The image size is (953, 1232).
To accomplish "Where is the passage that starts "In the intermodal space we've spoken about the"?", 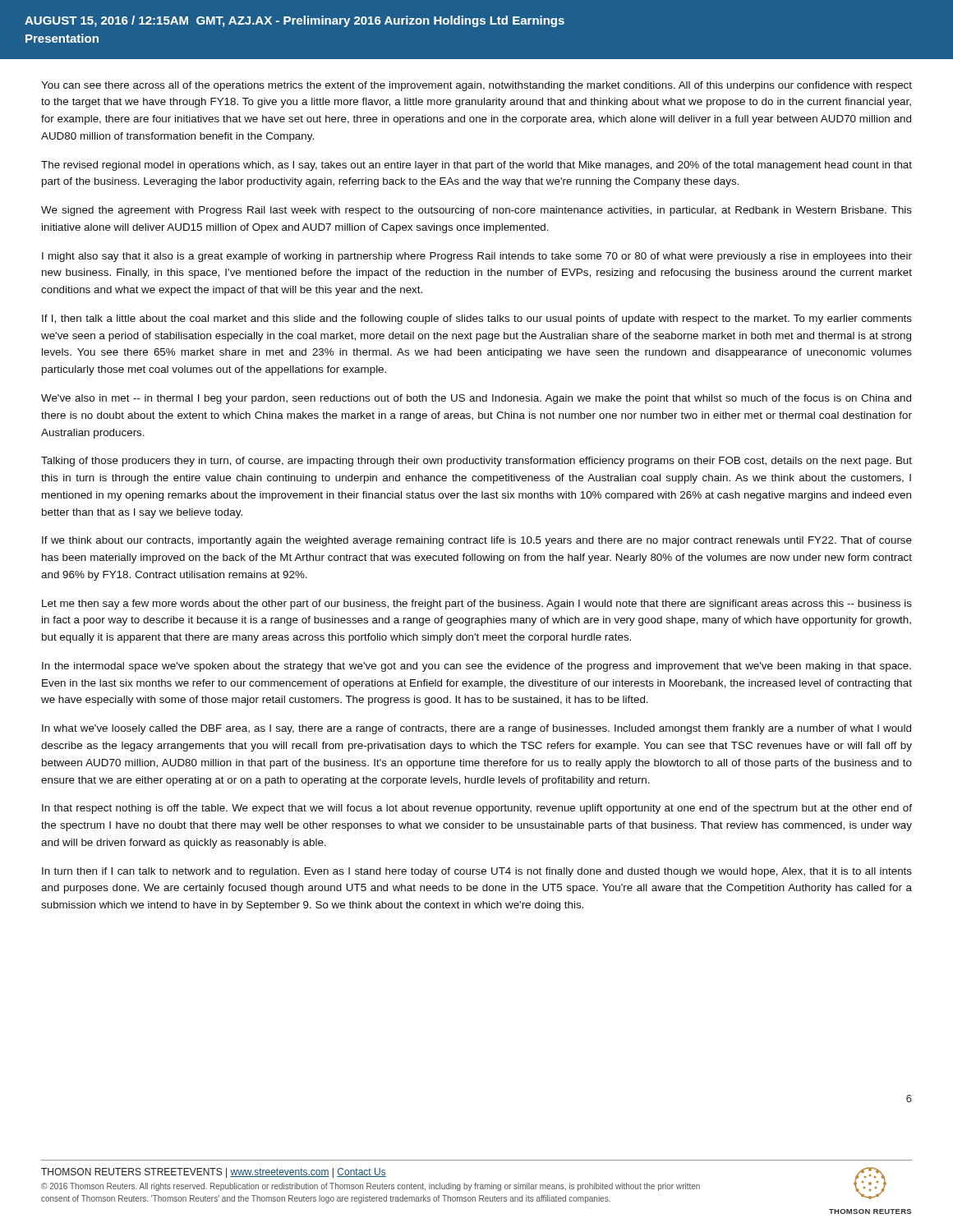I will [476, 683].
